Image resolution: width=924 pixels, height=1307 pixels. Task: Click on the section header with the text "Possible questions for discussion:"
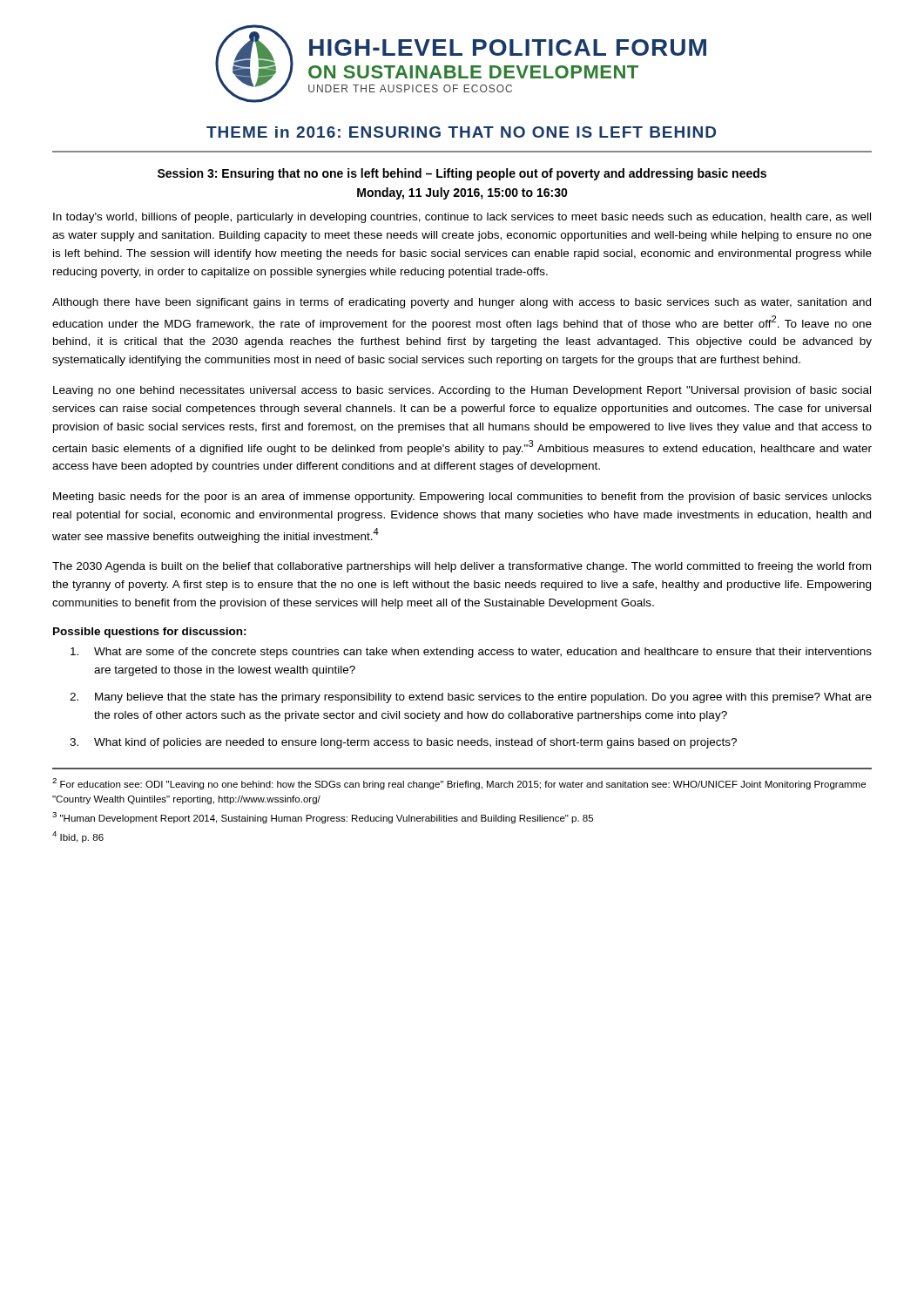[150, 631]
